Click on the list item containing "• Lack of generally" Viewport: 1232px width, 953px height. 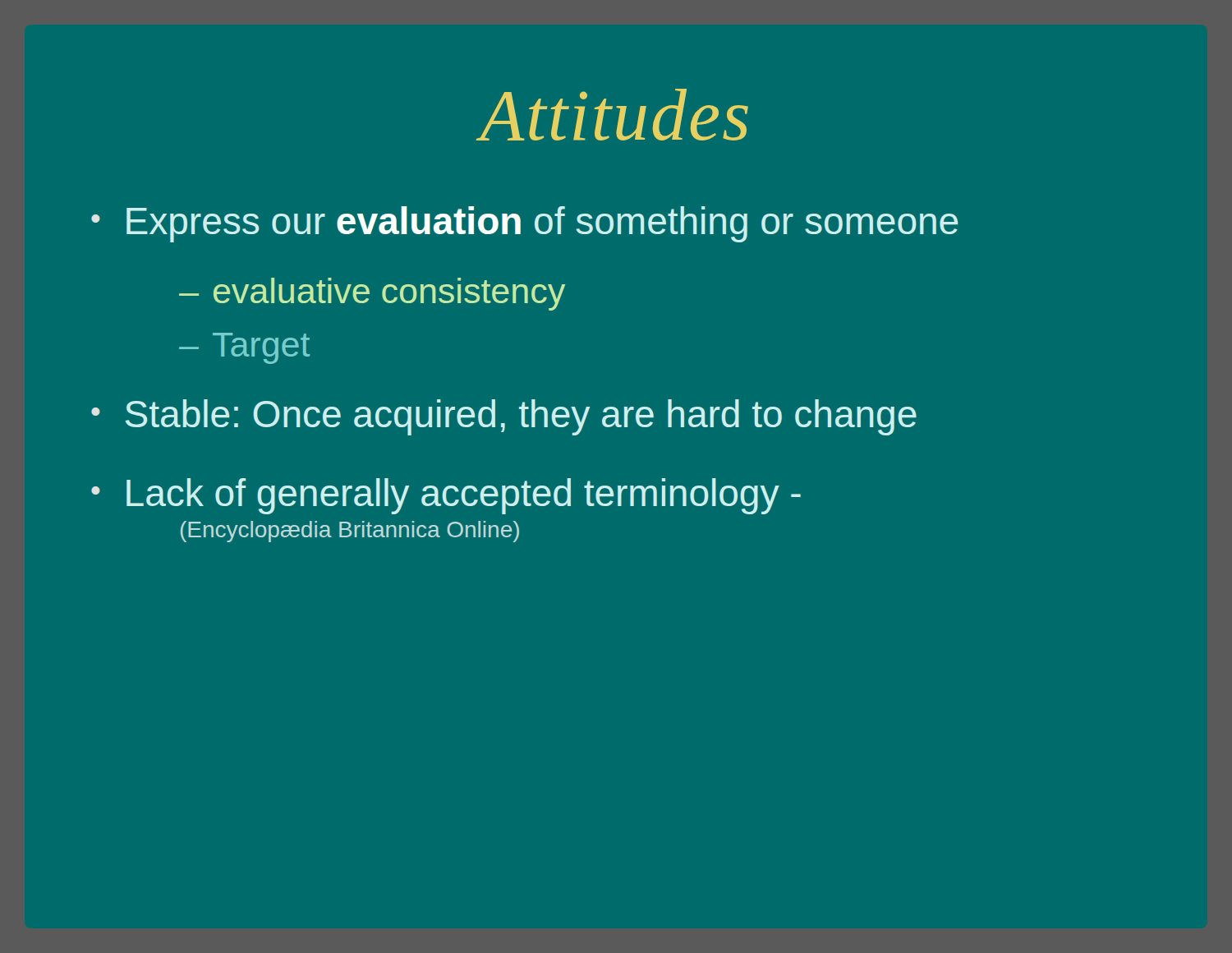446,493
